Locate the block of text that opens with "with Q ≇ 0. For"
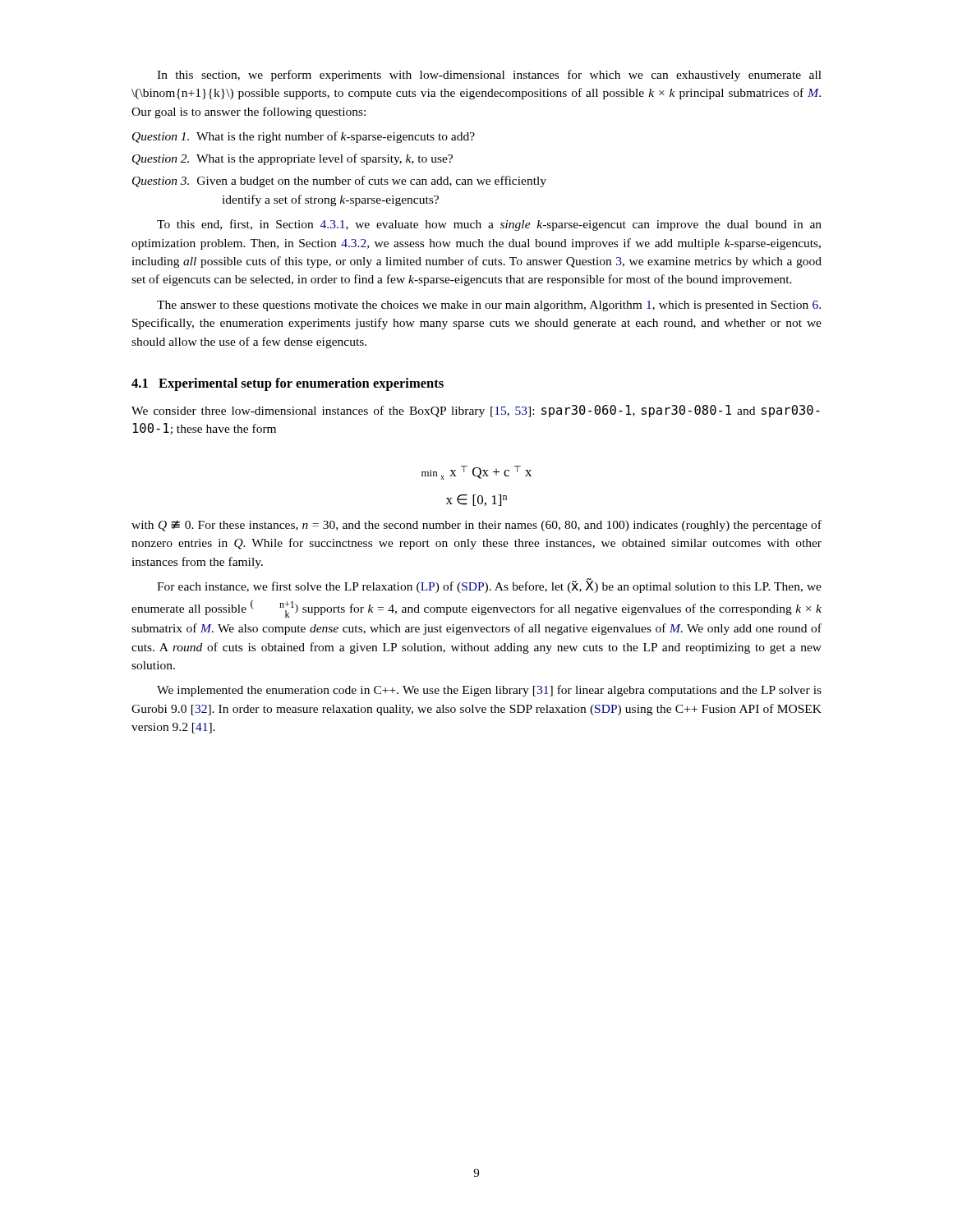This screenshot has height=1232, width=953. (x=476, y=626)
